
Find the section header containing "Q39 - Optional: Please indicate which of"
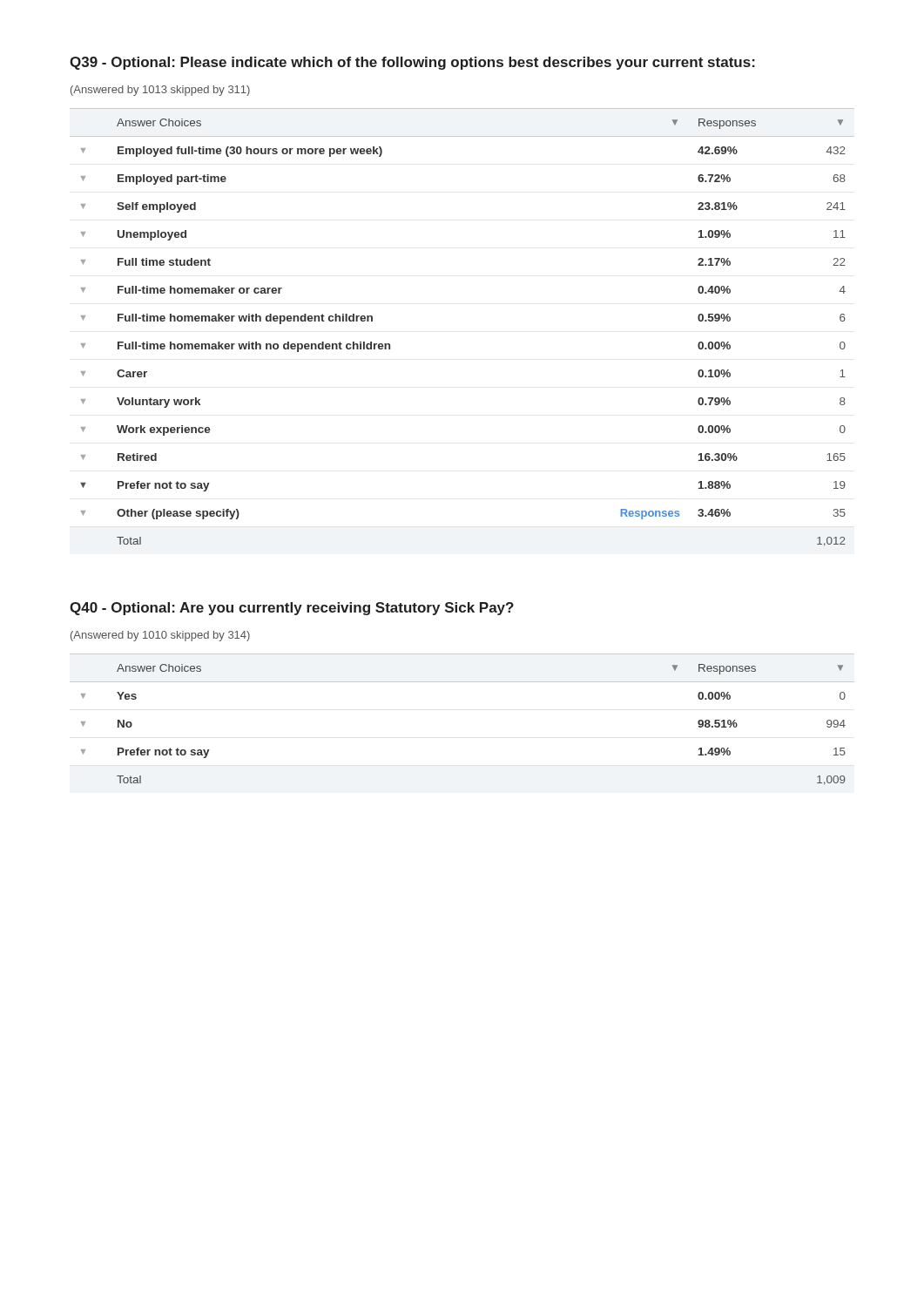click(x=413, y=62)
